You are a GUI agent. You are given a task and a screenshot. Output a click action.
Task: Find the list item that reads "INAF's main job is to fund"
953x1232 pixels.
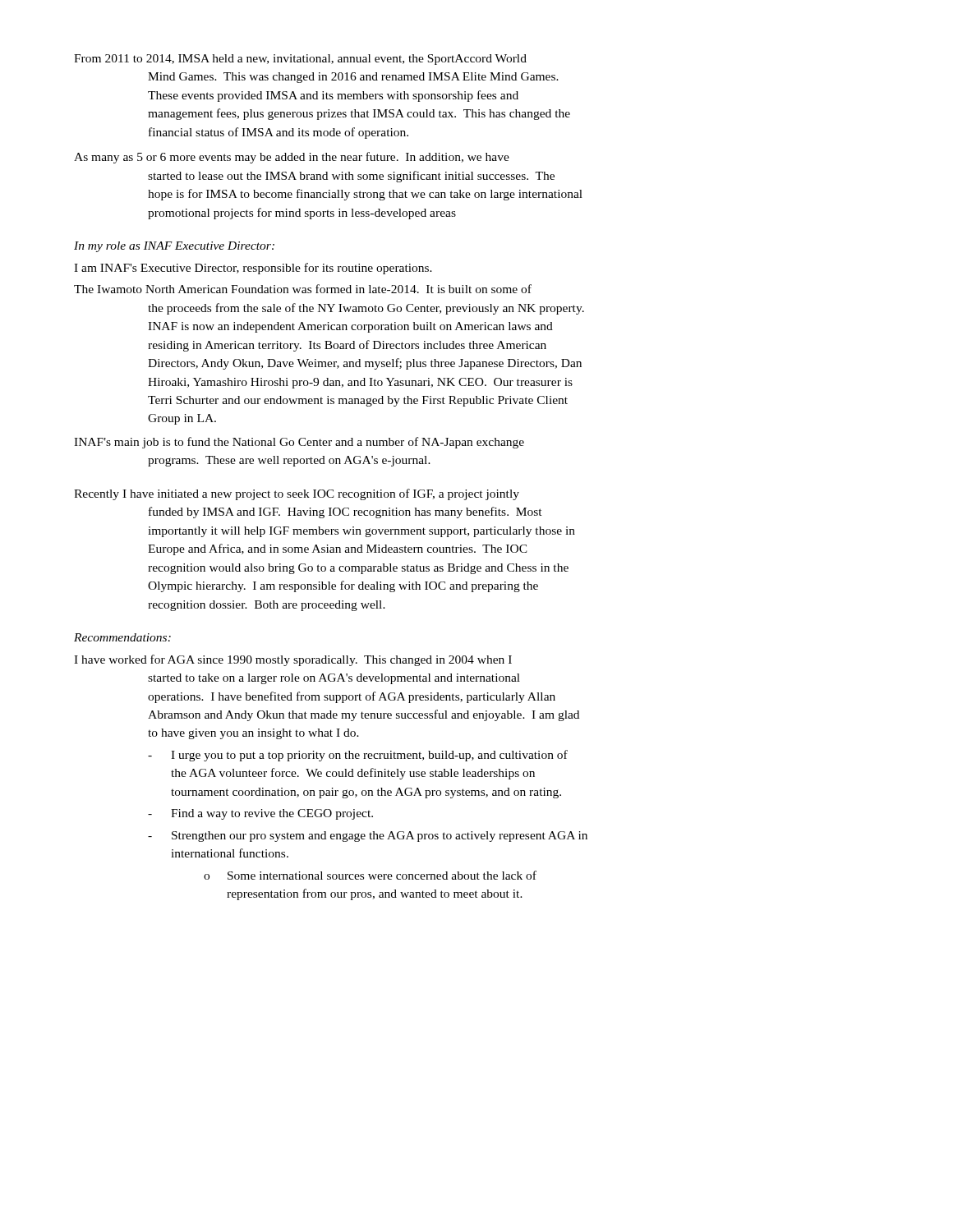476,452
